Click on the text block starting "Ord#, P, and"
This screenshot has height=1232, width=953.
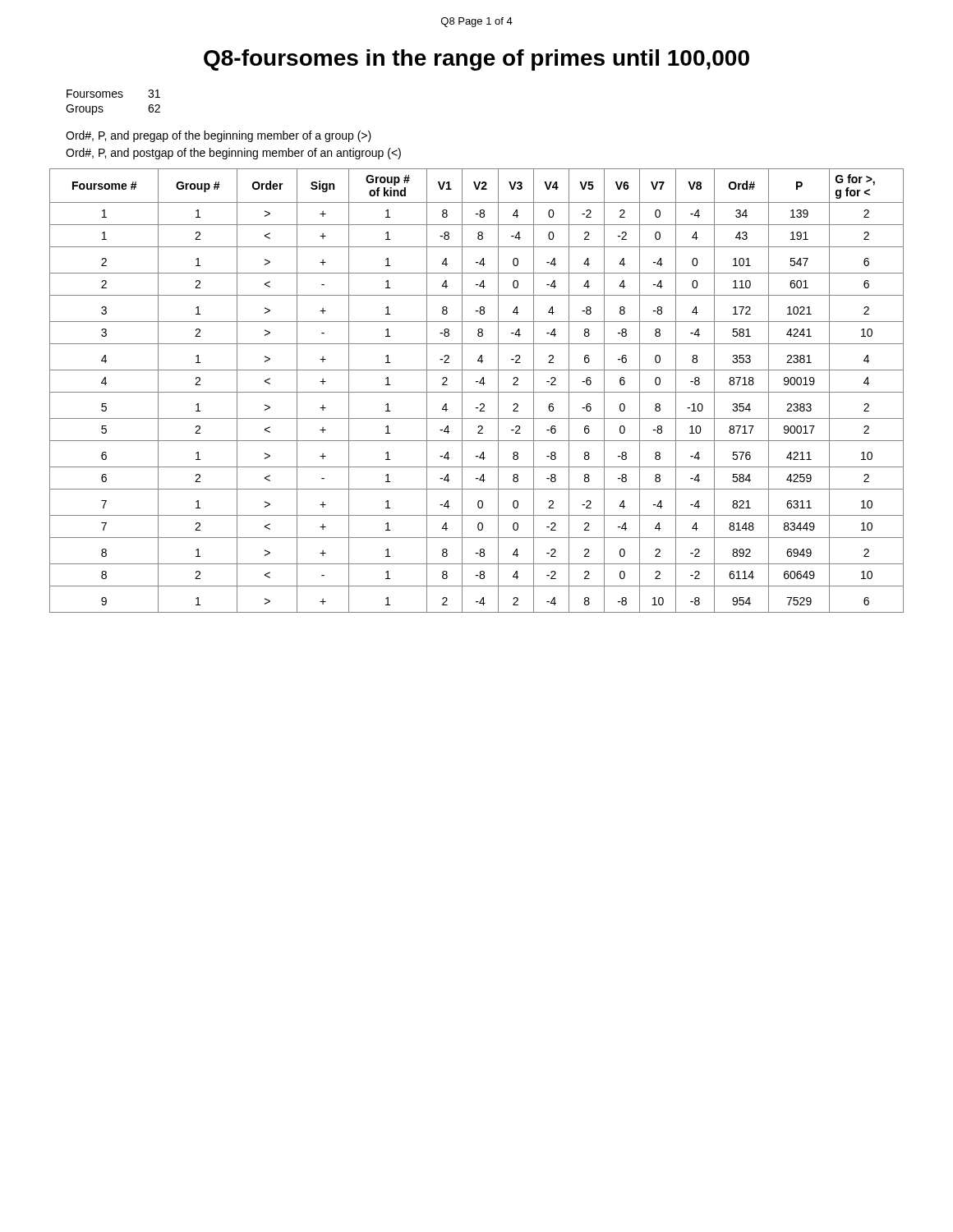[234, 144]
